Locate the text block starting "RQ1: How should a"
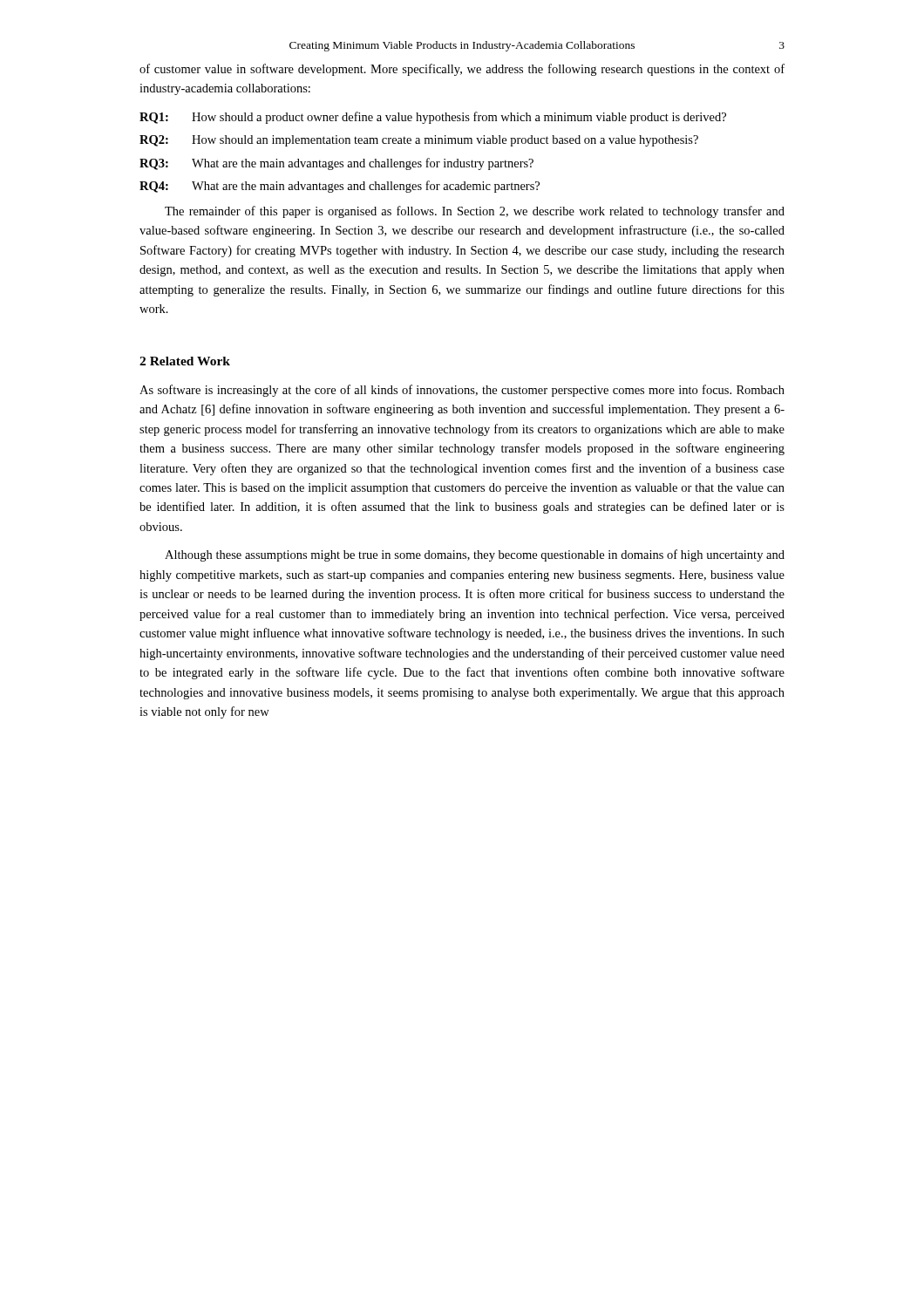Image resolution: width=924 pixels, height=1308 pixels. point(462,117)
